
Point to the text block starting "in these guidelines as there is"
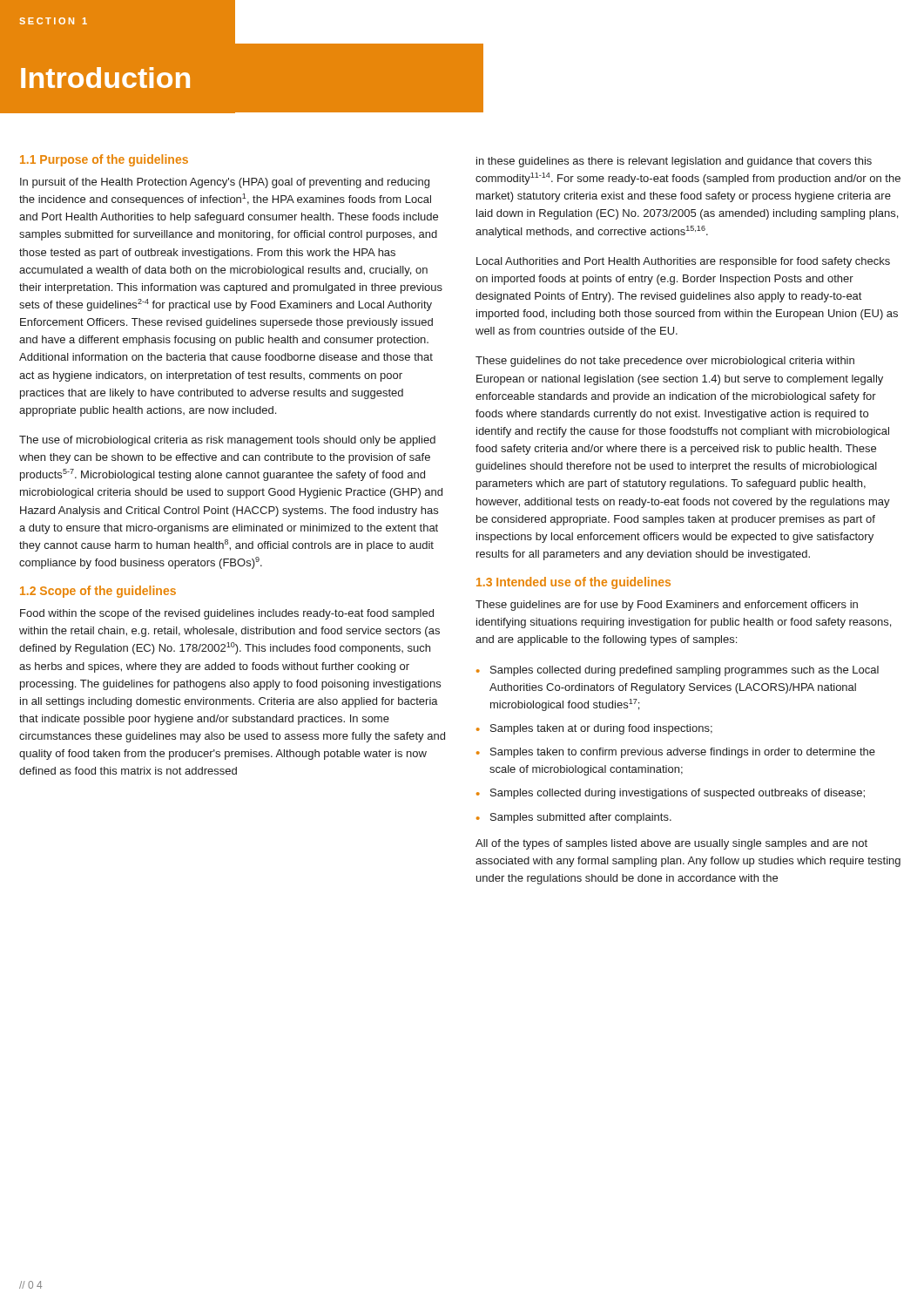tap(688, 196)
